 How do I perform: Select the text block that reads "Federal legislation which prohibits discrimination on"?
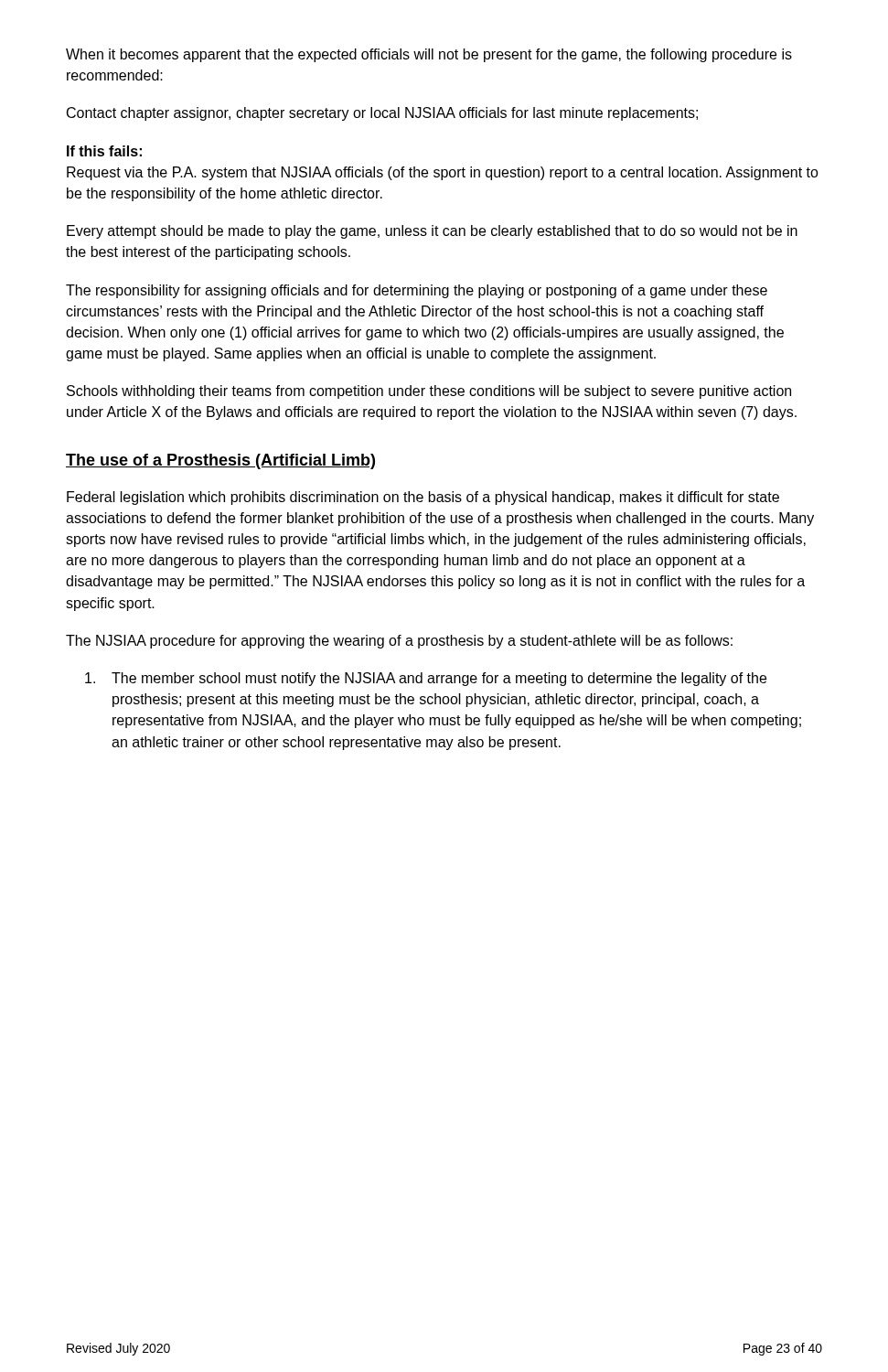[444, 550]
